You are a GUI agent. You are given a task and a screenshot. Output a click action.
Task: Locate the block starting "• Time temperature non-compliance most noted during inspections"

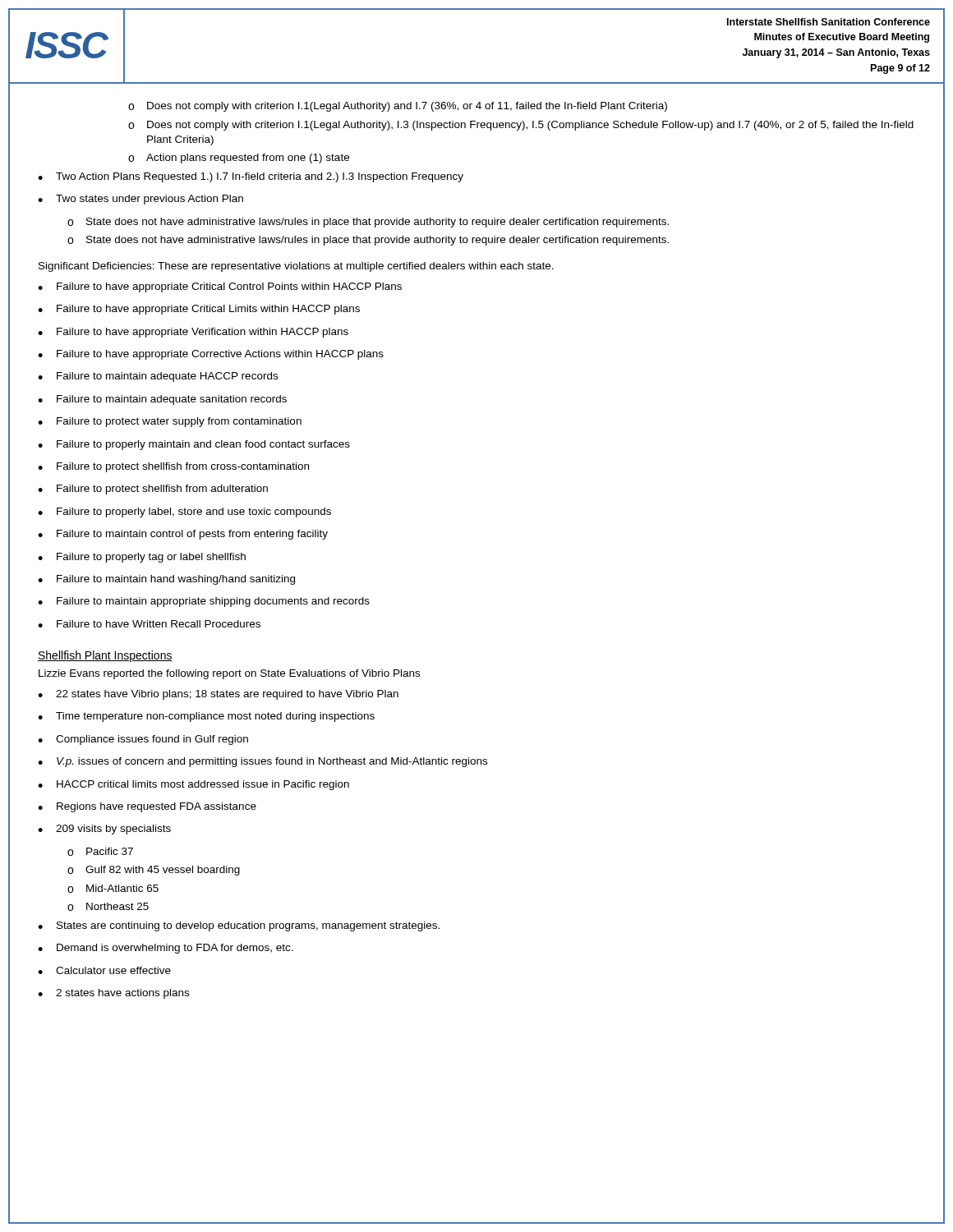point(206,717)
